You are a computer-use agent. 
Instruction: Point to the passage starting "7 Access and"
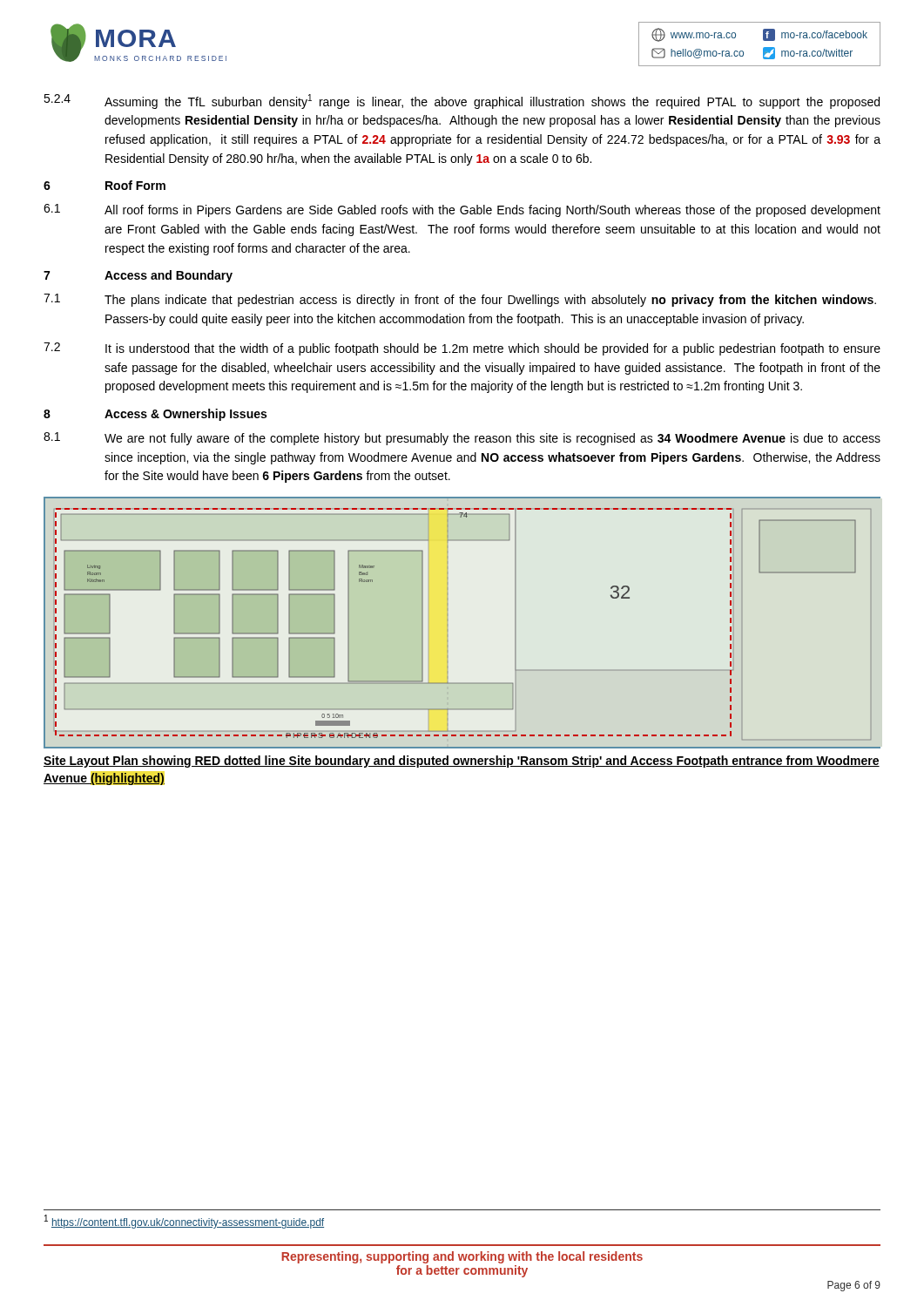pyautogui.click(x=138, y=276)
